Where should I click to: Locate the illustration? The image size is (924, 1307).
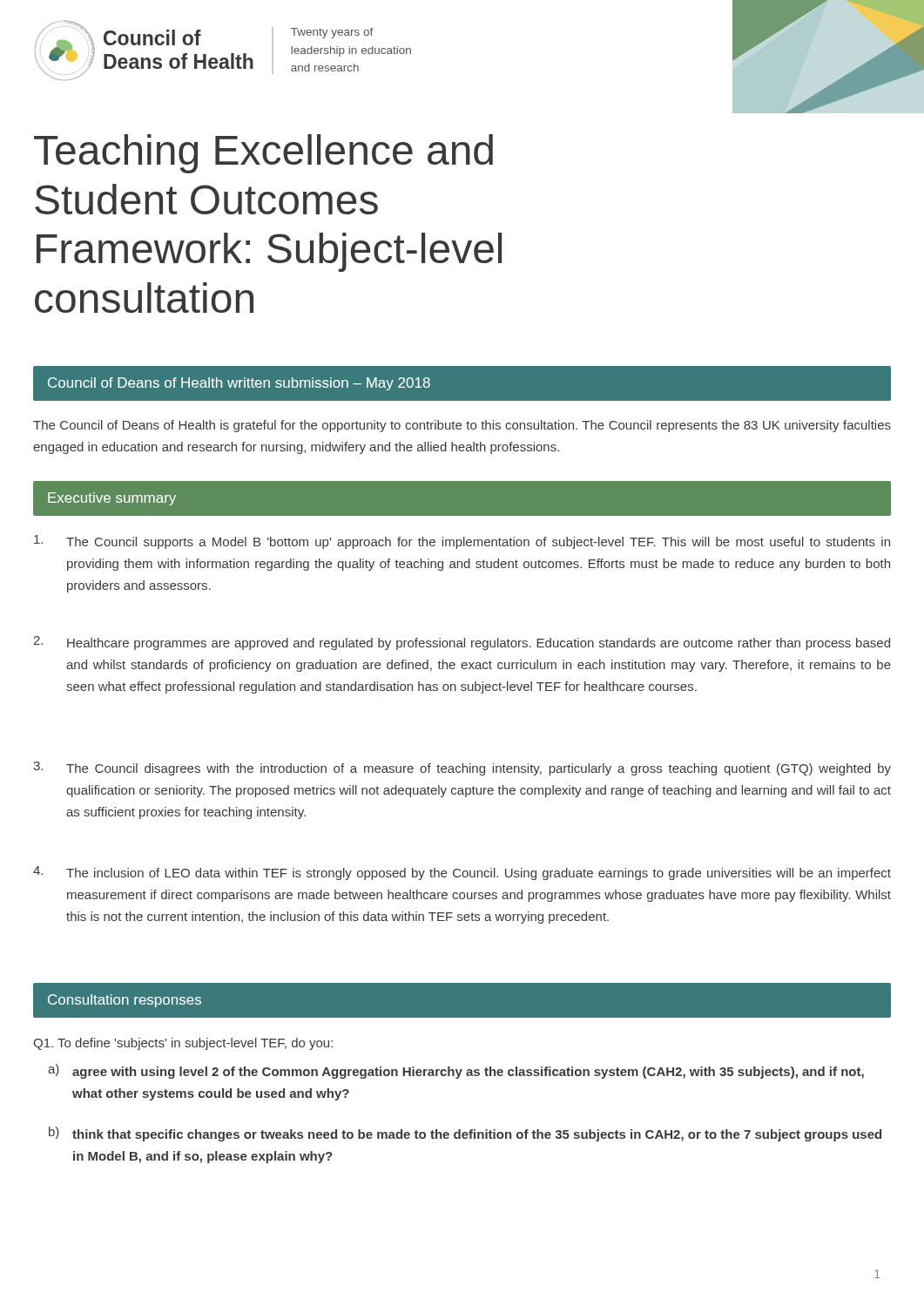coord(828,57)
